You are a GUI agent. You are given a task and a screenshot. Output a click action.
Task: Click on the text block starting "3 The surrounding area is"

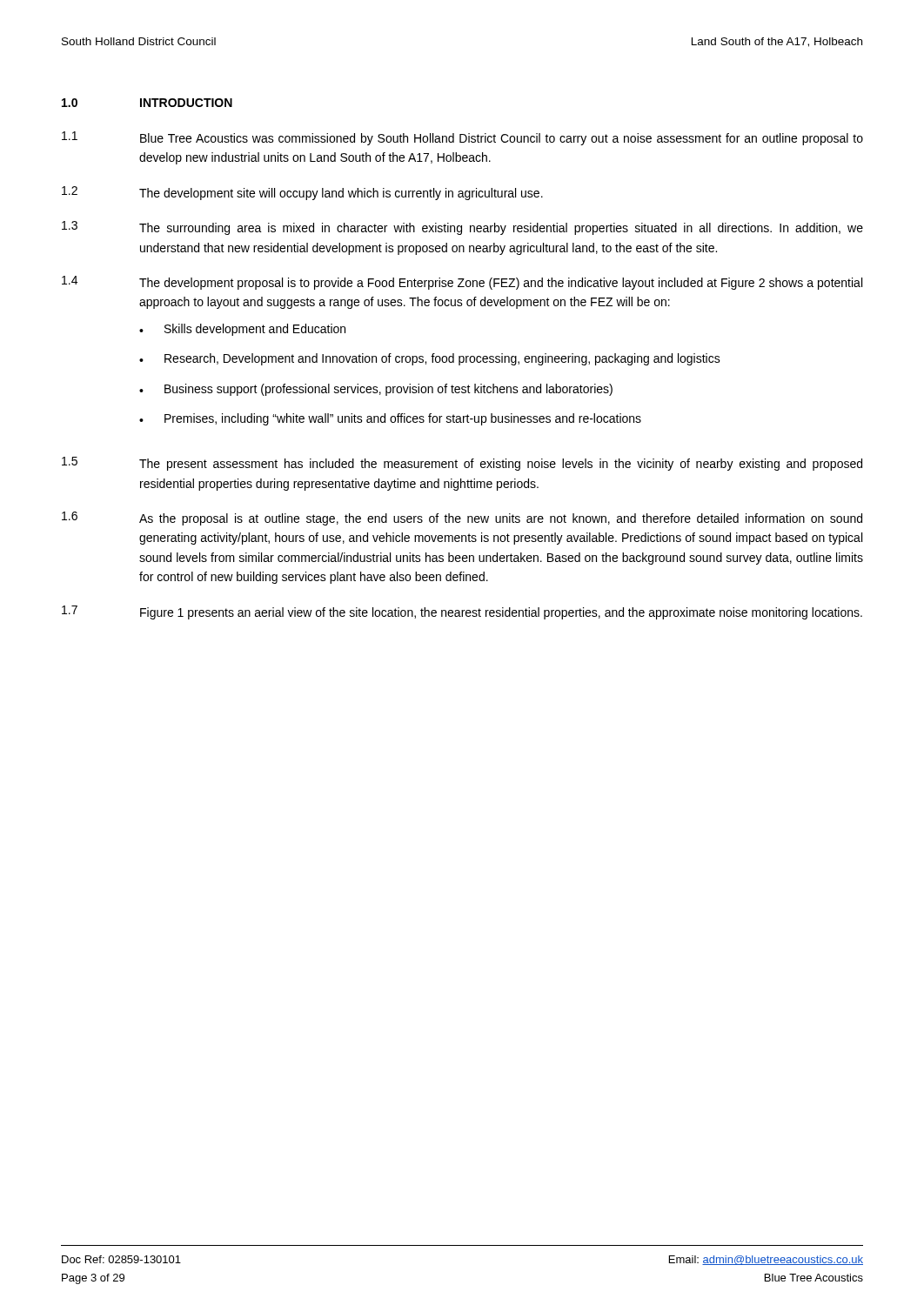click(x=462, y=238)
